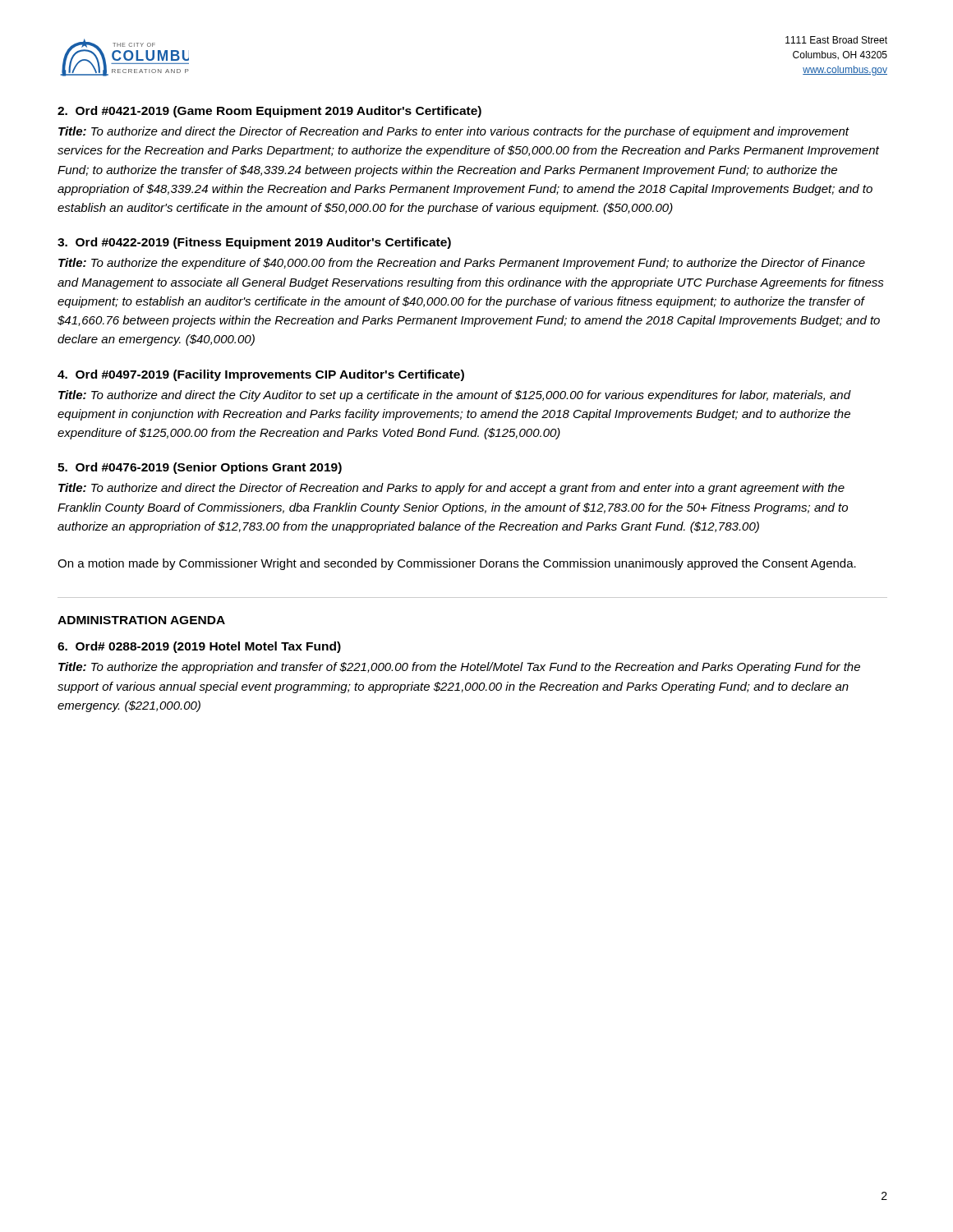Click on the list item containing "5. Ord #0476-2019 (Senior Options Grant"
This screenshot has height=1232, width=953.
click(x=472, y=498)
